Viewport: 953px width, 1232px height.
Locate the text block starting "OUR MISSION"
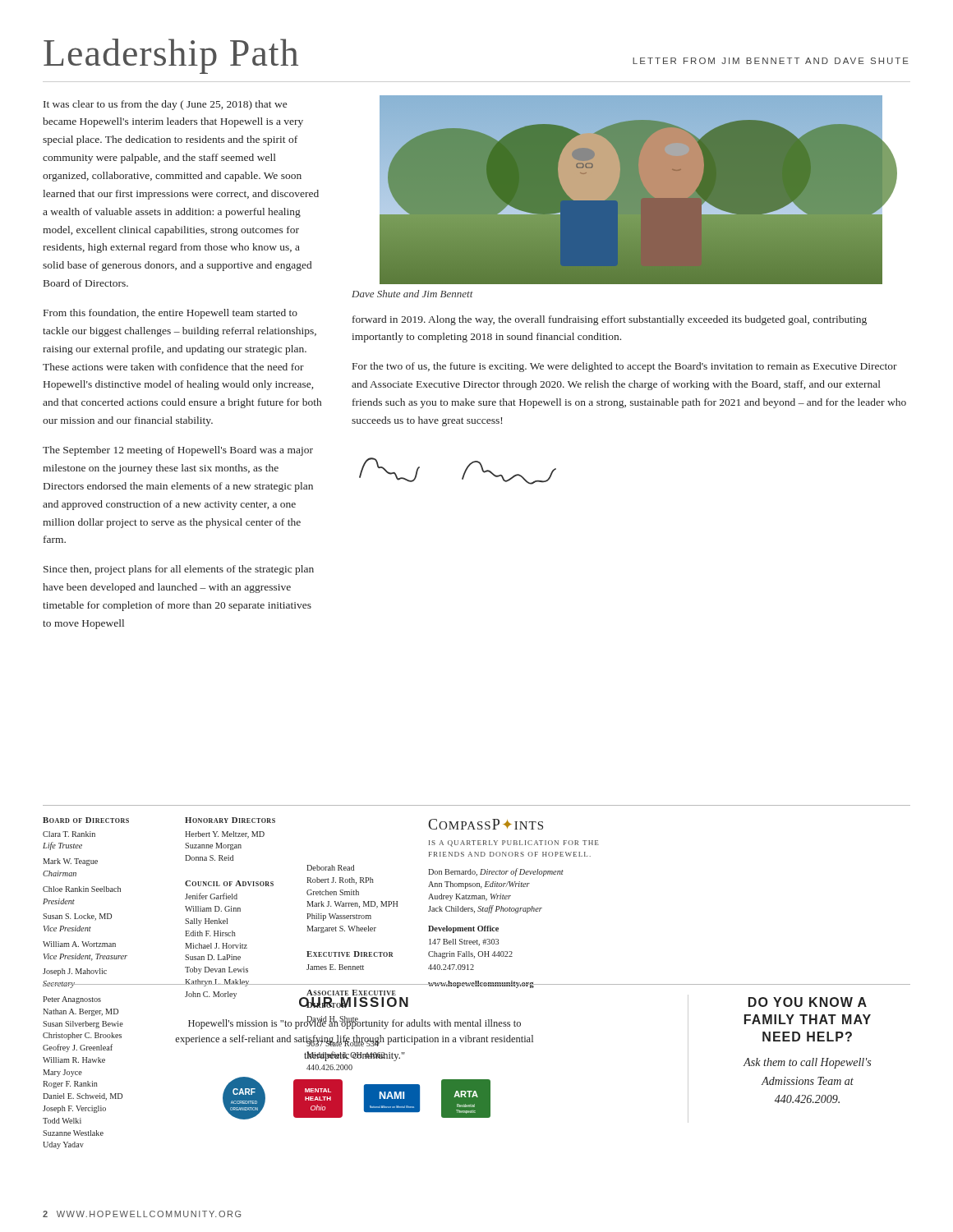(x=354, y=1002)
